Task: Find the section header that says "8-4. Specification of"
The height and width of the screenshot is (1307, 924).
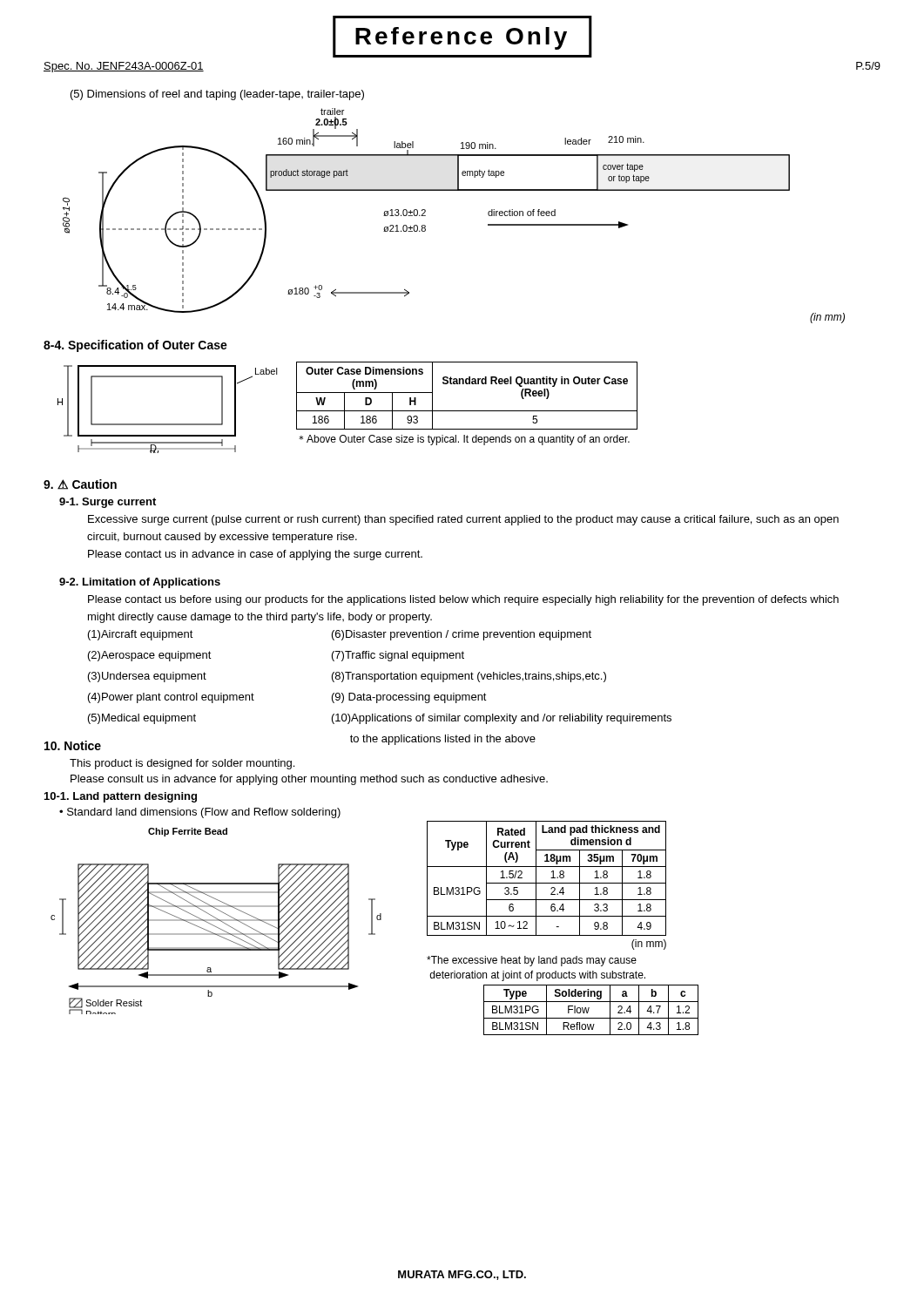Action: (x=135, y=345)
